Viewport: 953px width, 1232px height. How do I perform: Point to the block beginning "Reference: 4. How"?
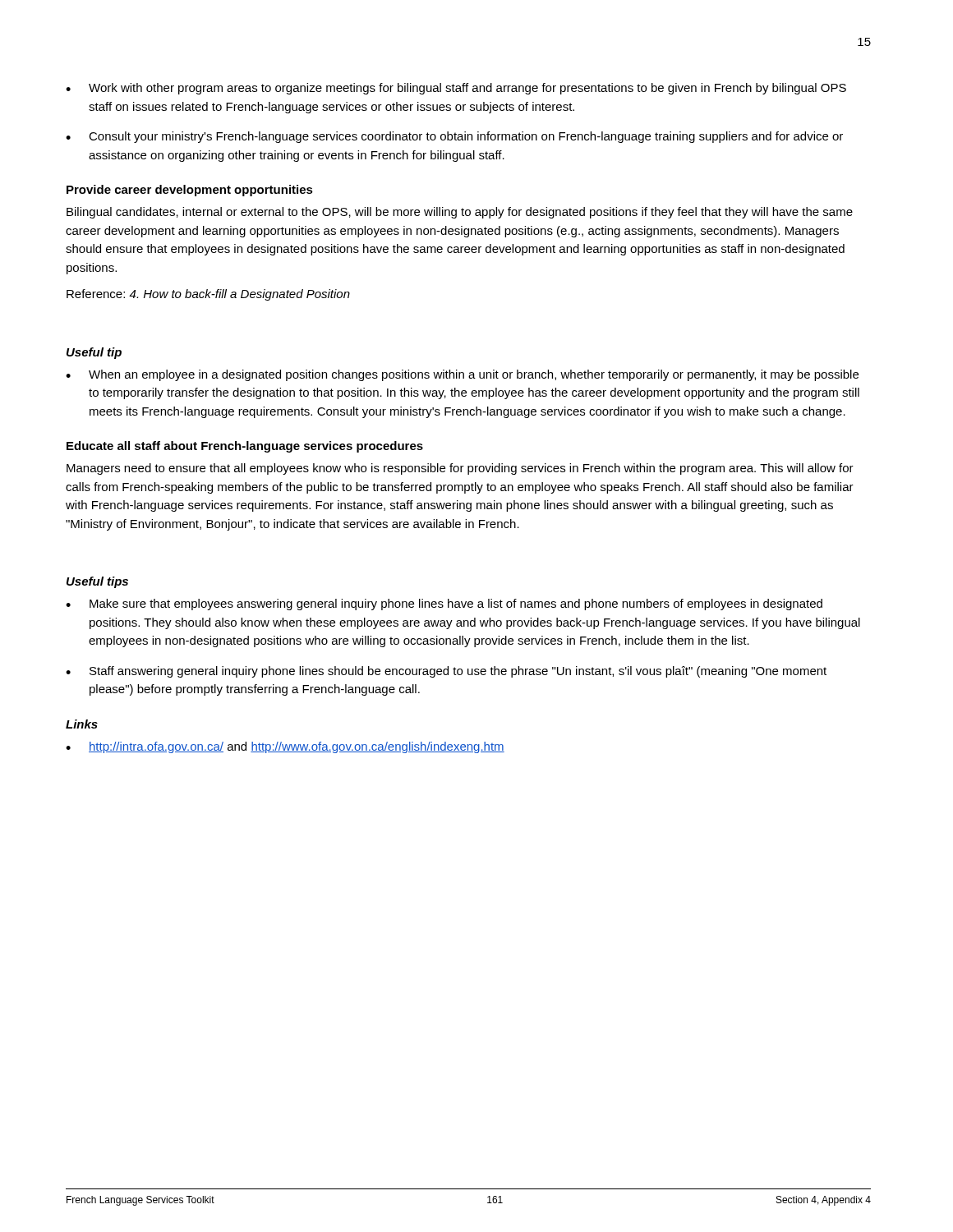coord(208,294)
